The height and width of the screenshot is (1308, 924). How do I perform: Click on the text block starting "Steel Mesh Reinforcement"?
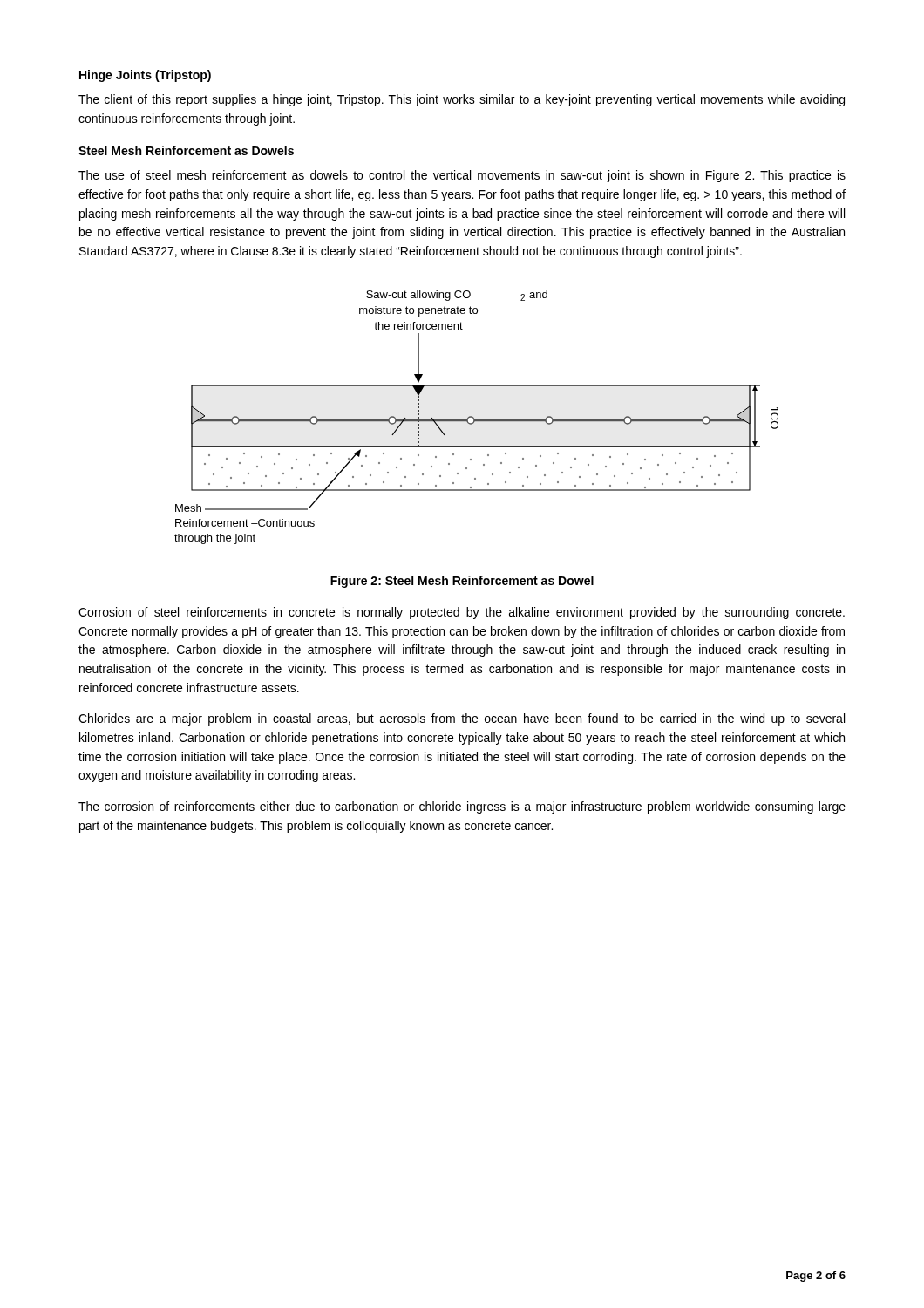(x=186, y=151)
